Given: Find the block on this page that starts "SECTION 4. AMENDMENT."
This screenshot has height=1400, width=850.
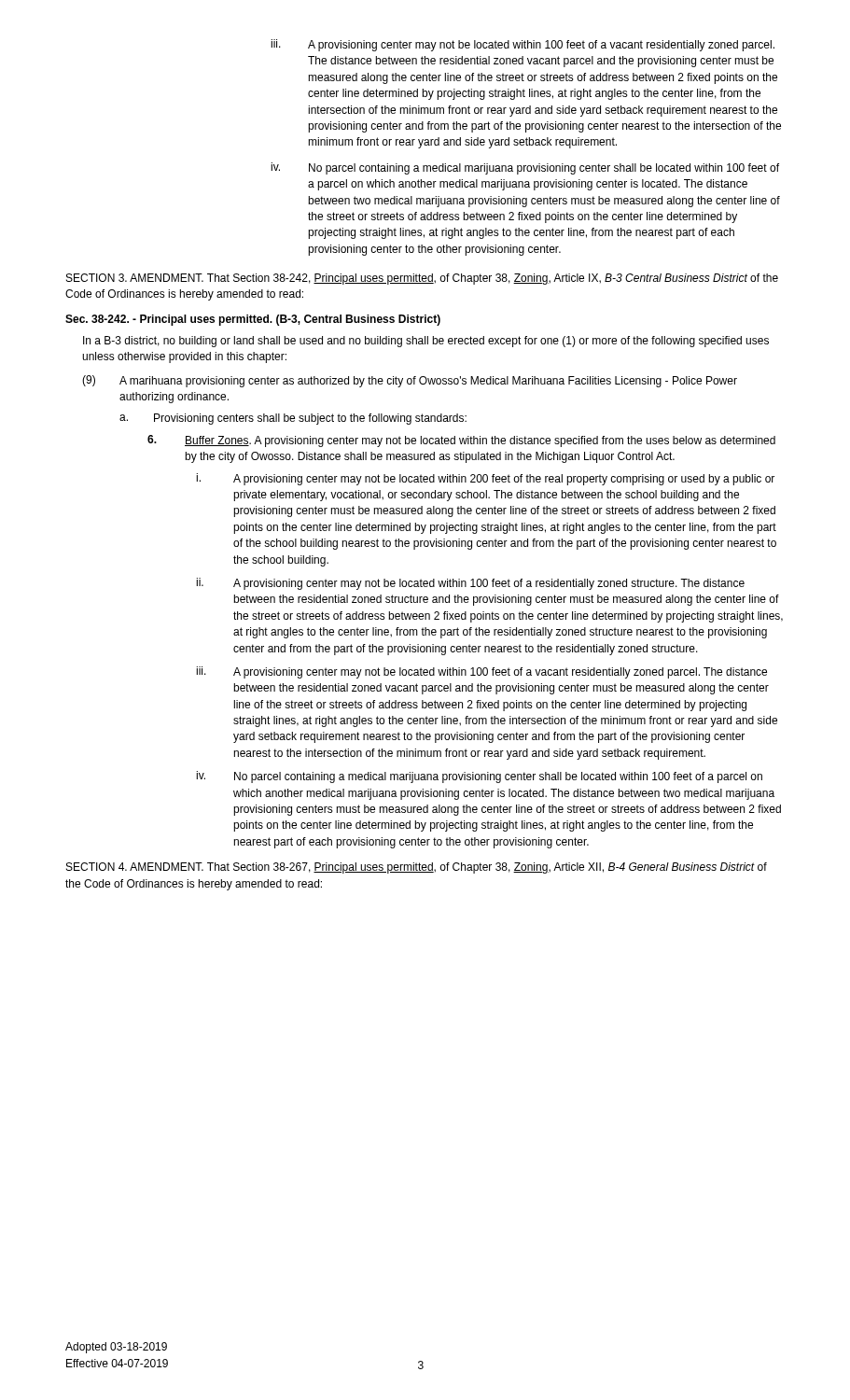Looking at the screenshot, I should 416,875.
